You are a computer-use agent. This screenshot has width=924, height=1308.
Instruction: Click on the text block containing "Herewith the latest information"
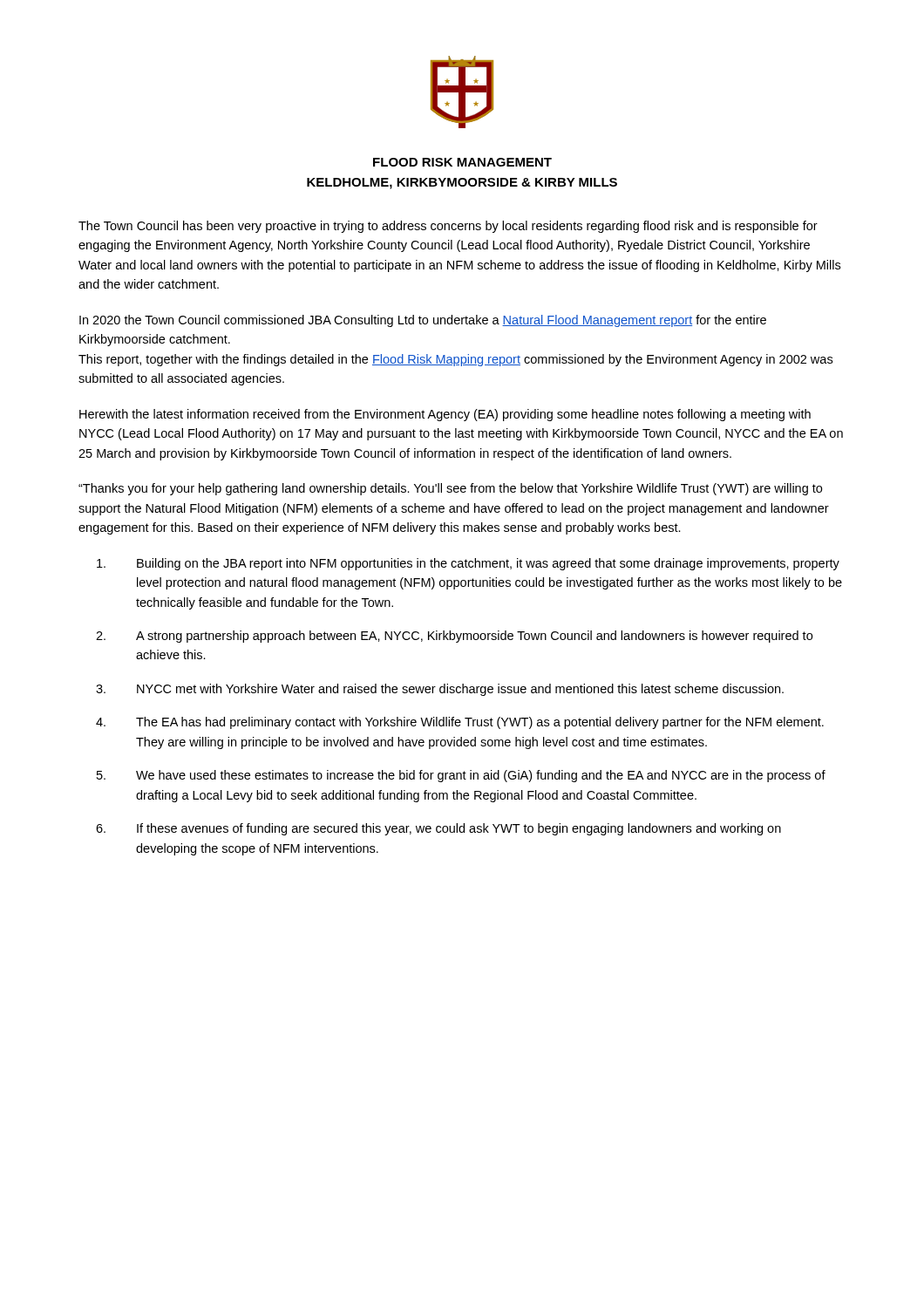click(461, 434)
